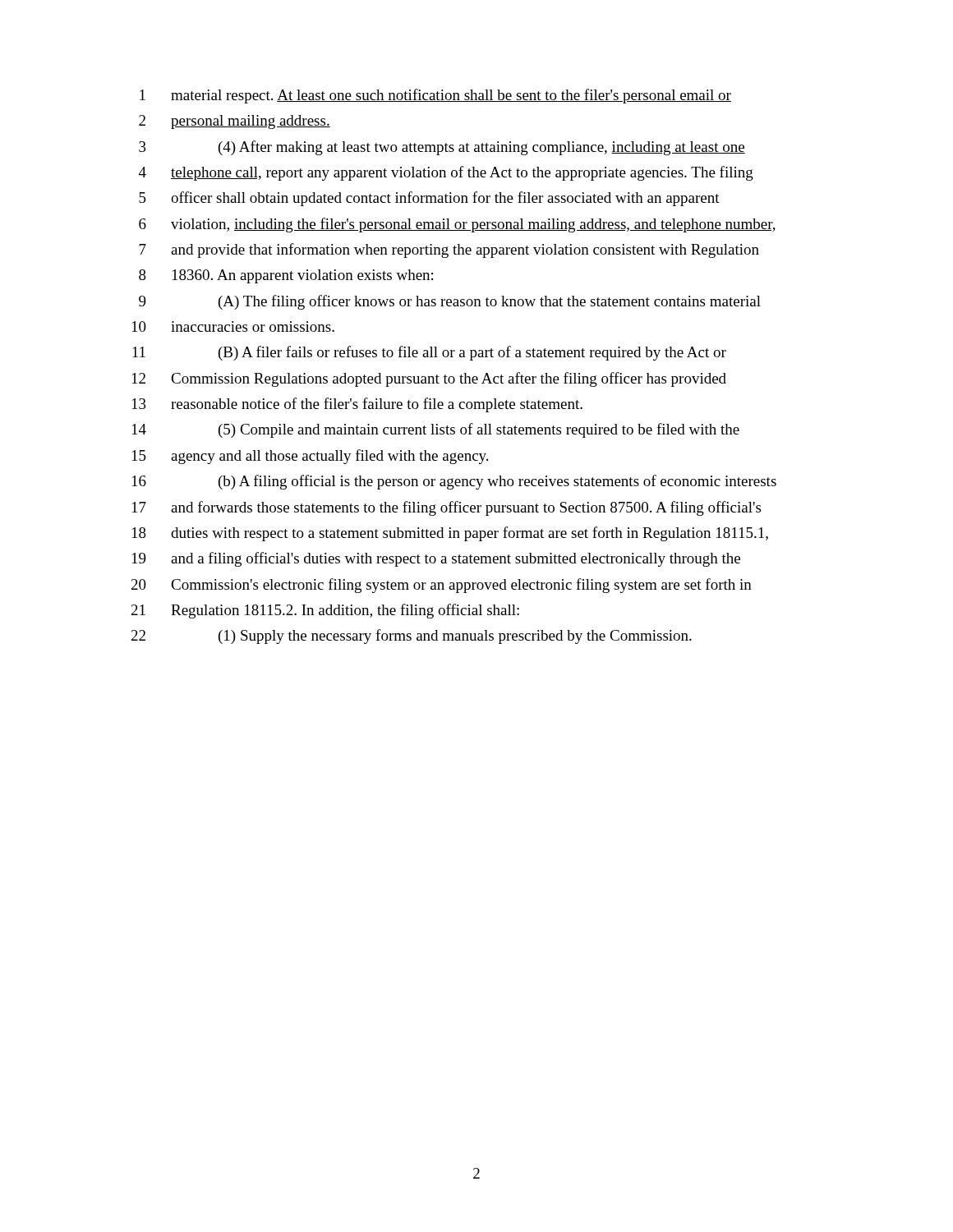Image resolution: width=953 pixels, height=1232 pixels.
Task: Navigate to the region starting "12 Commission Regulations adopted pursuant to"
Action: pos(476,378)
